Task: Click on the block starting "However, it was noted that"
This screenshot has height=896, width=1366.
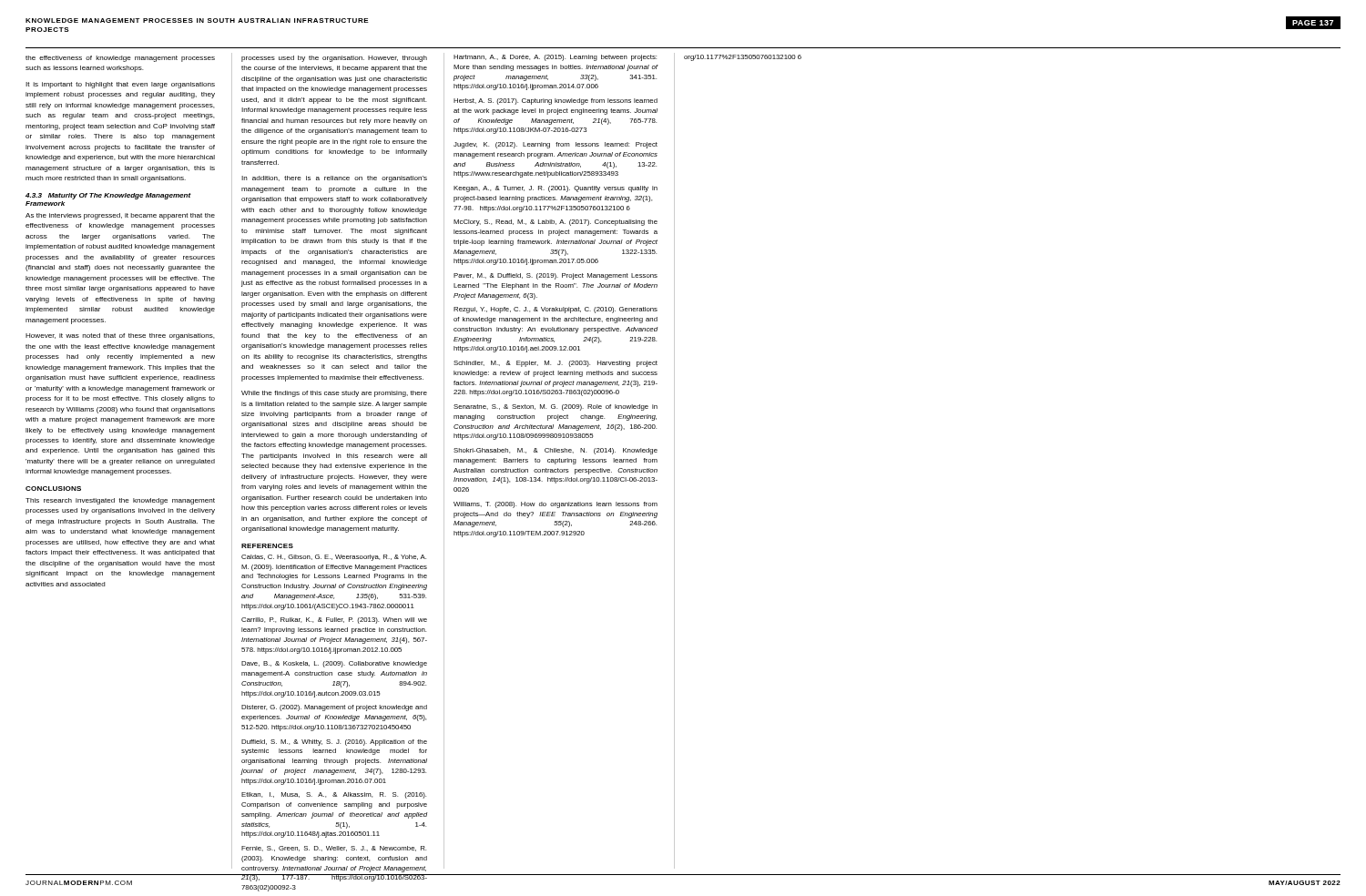Action: [x=120, y=404]
